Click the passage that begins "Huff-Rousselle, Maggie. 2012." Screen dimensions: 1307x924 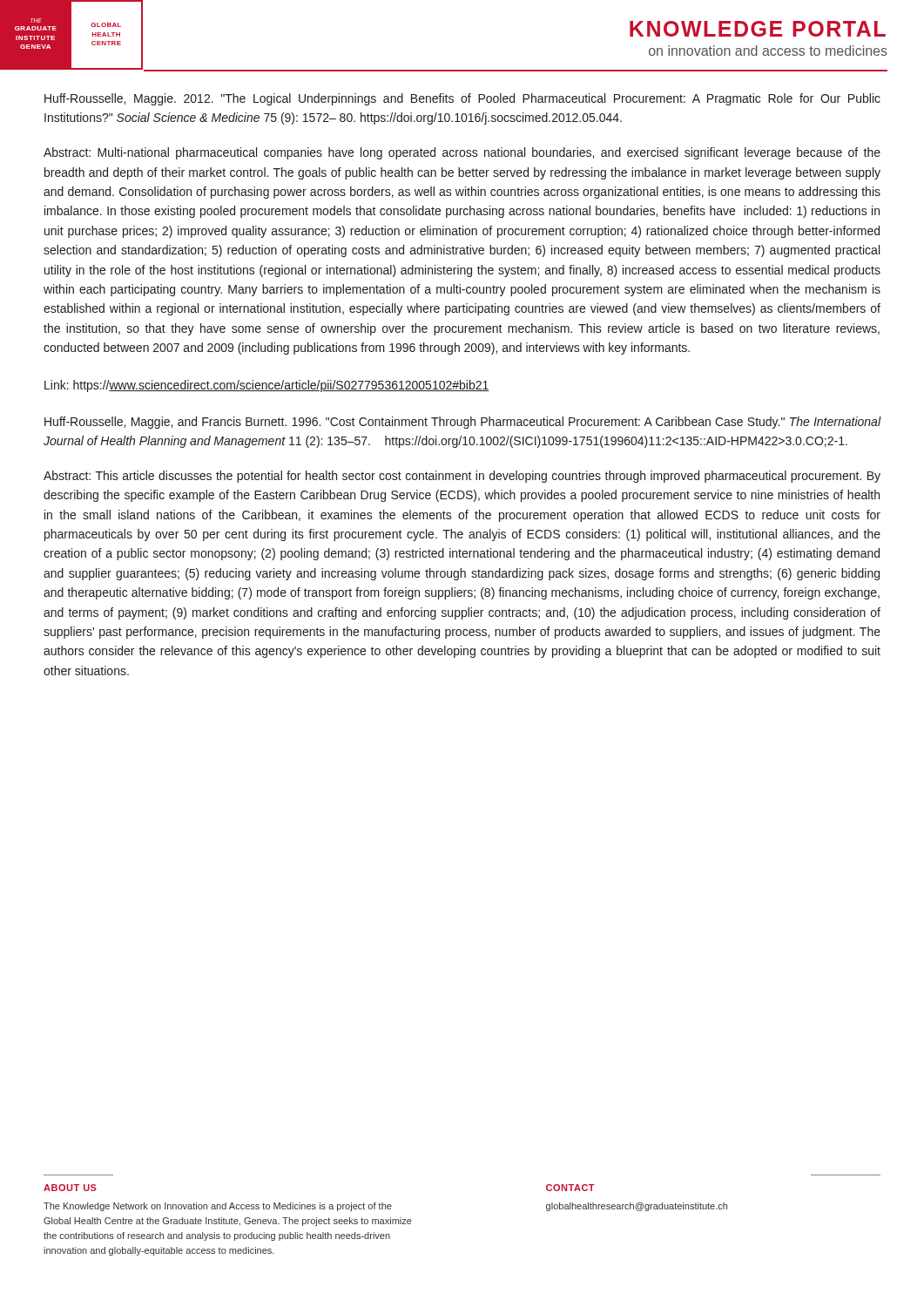click(462, 108)
